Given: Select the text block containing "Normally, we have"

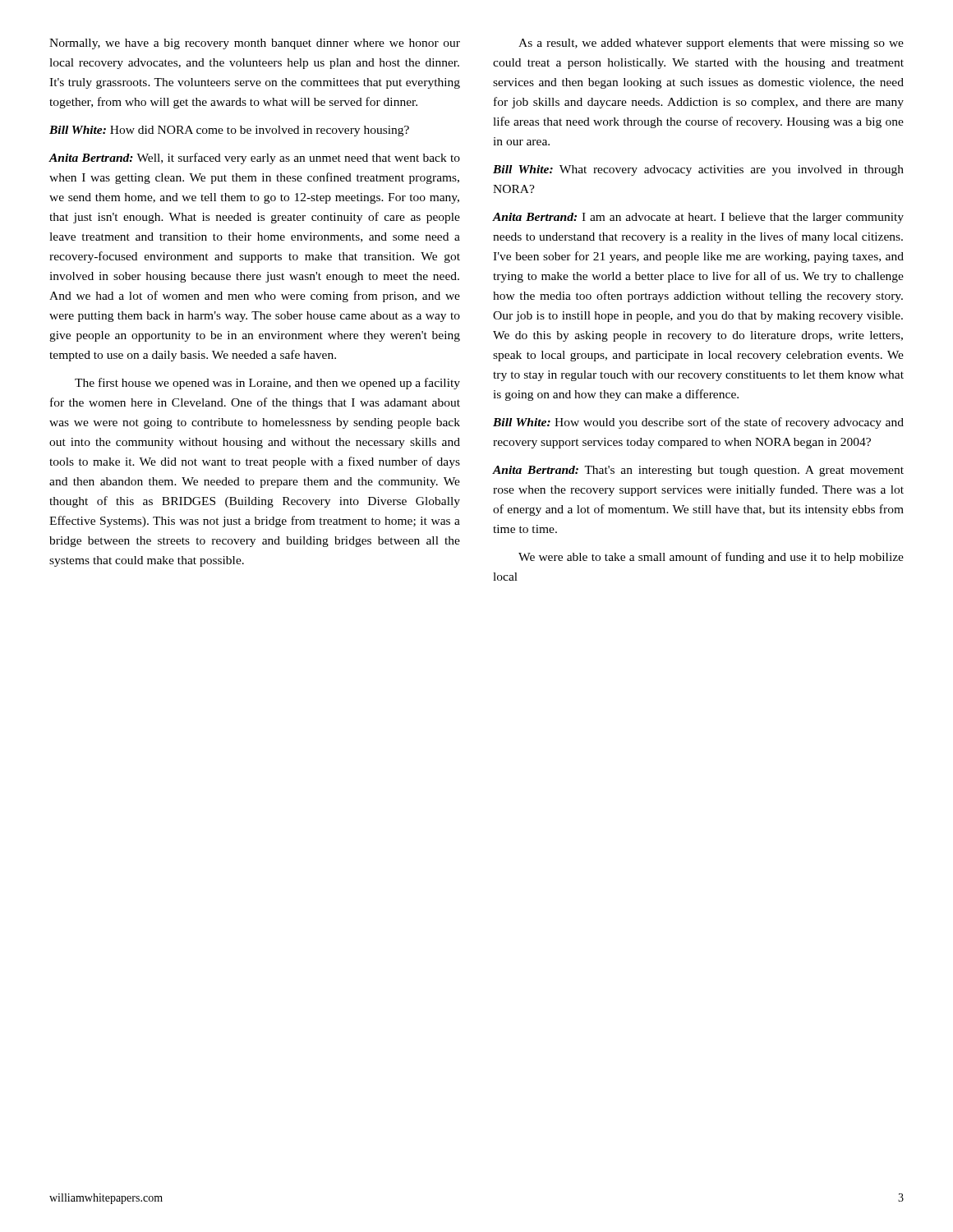Looking at the screenshot, I should point(255,72).
